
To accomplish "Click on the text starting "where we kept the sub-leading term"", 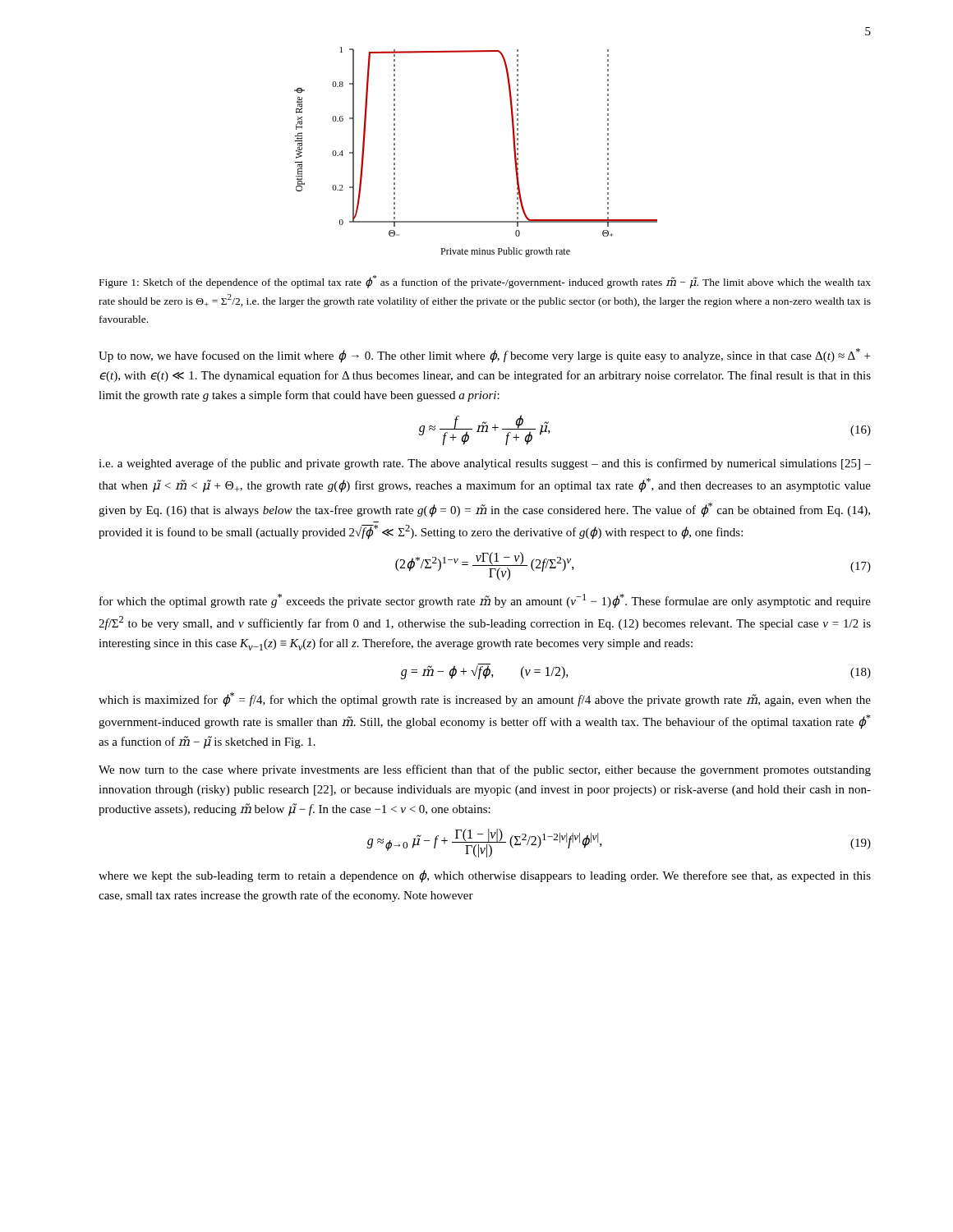I will 485,886.
